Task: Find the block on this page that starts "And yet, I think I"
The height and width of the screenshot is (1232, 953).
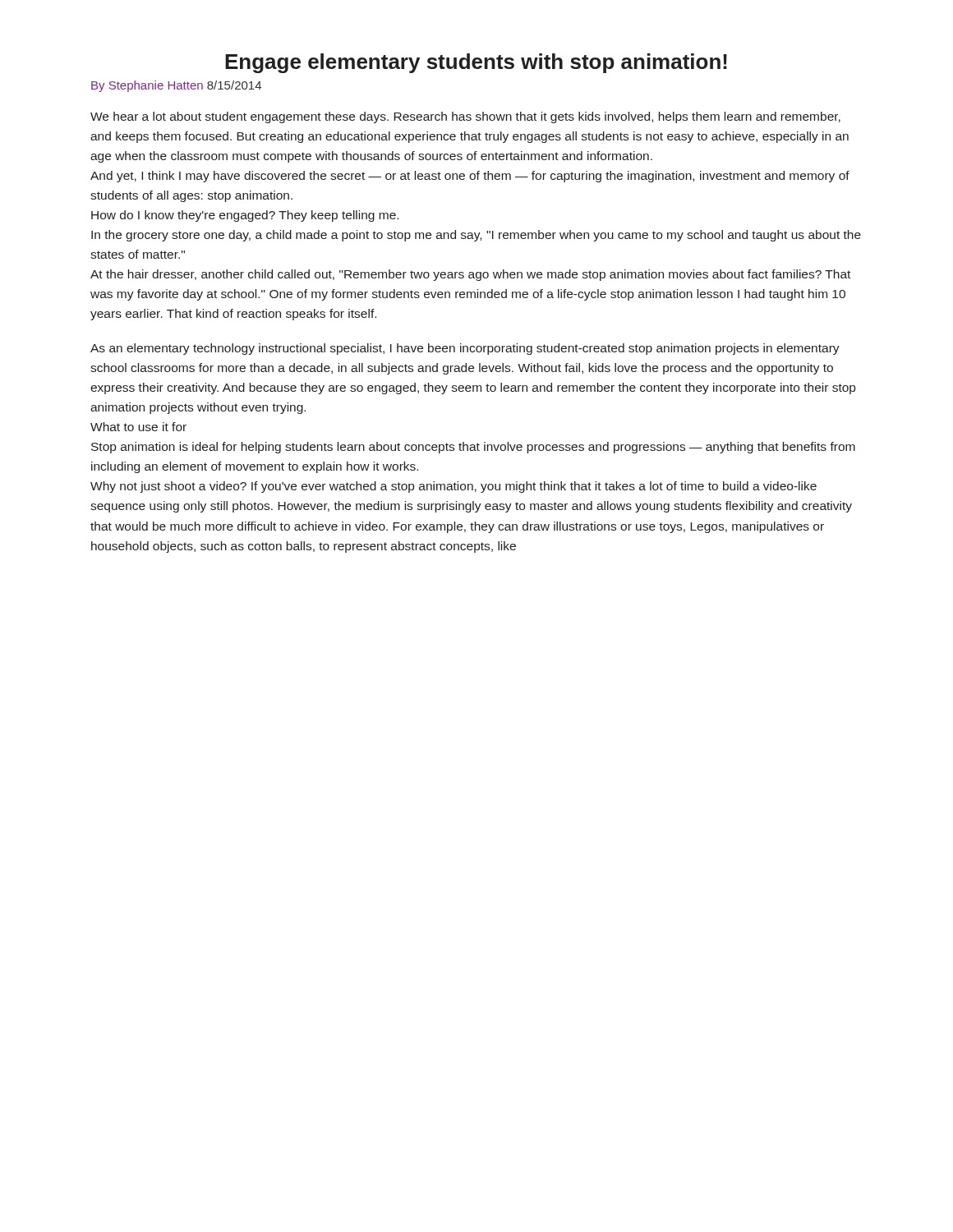Action: [x=470, y=185]
